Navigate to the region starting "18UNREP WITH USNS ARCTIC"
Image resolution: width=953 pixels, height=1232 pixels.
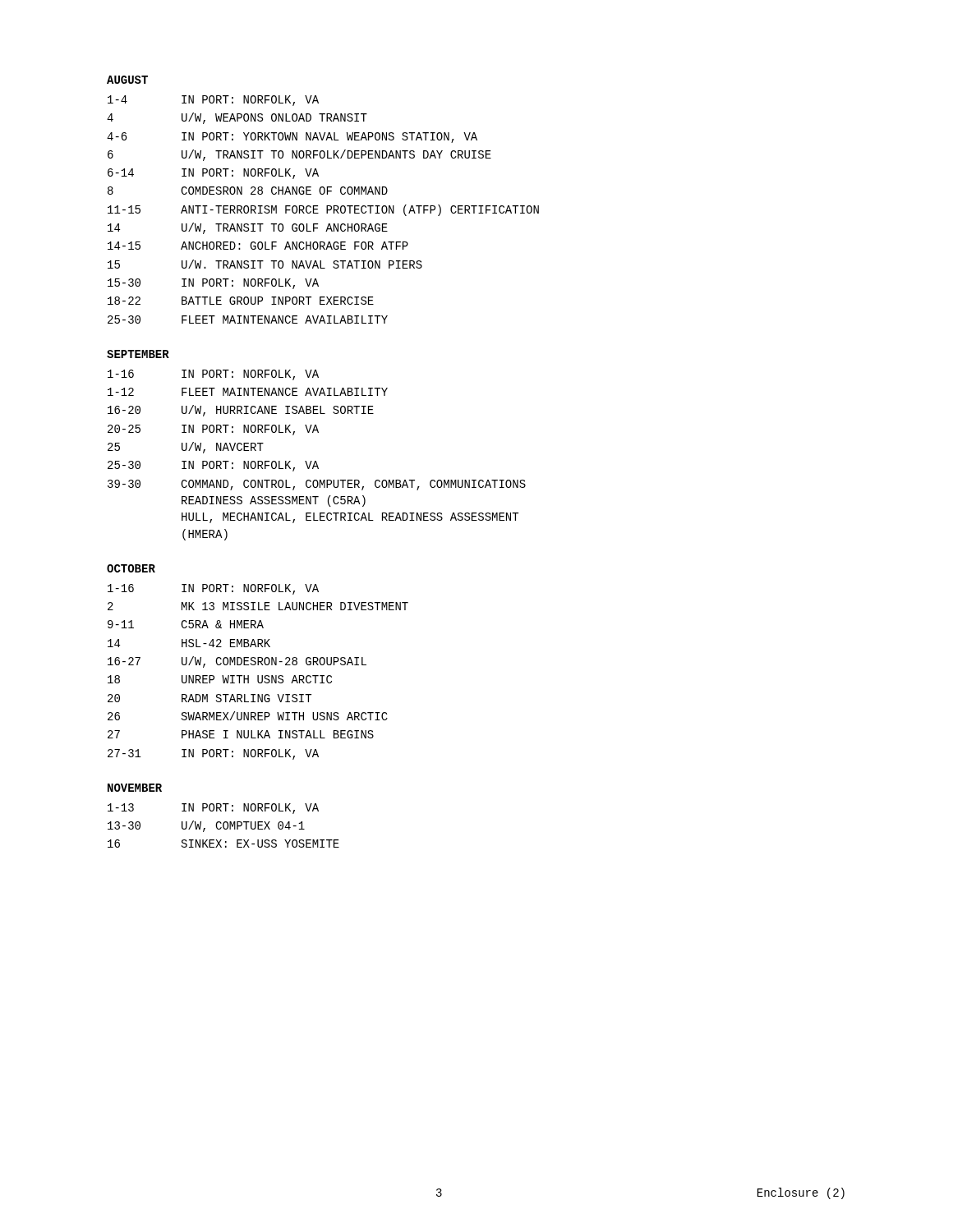point(220,679)
